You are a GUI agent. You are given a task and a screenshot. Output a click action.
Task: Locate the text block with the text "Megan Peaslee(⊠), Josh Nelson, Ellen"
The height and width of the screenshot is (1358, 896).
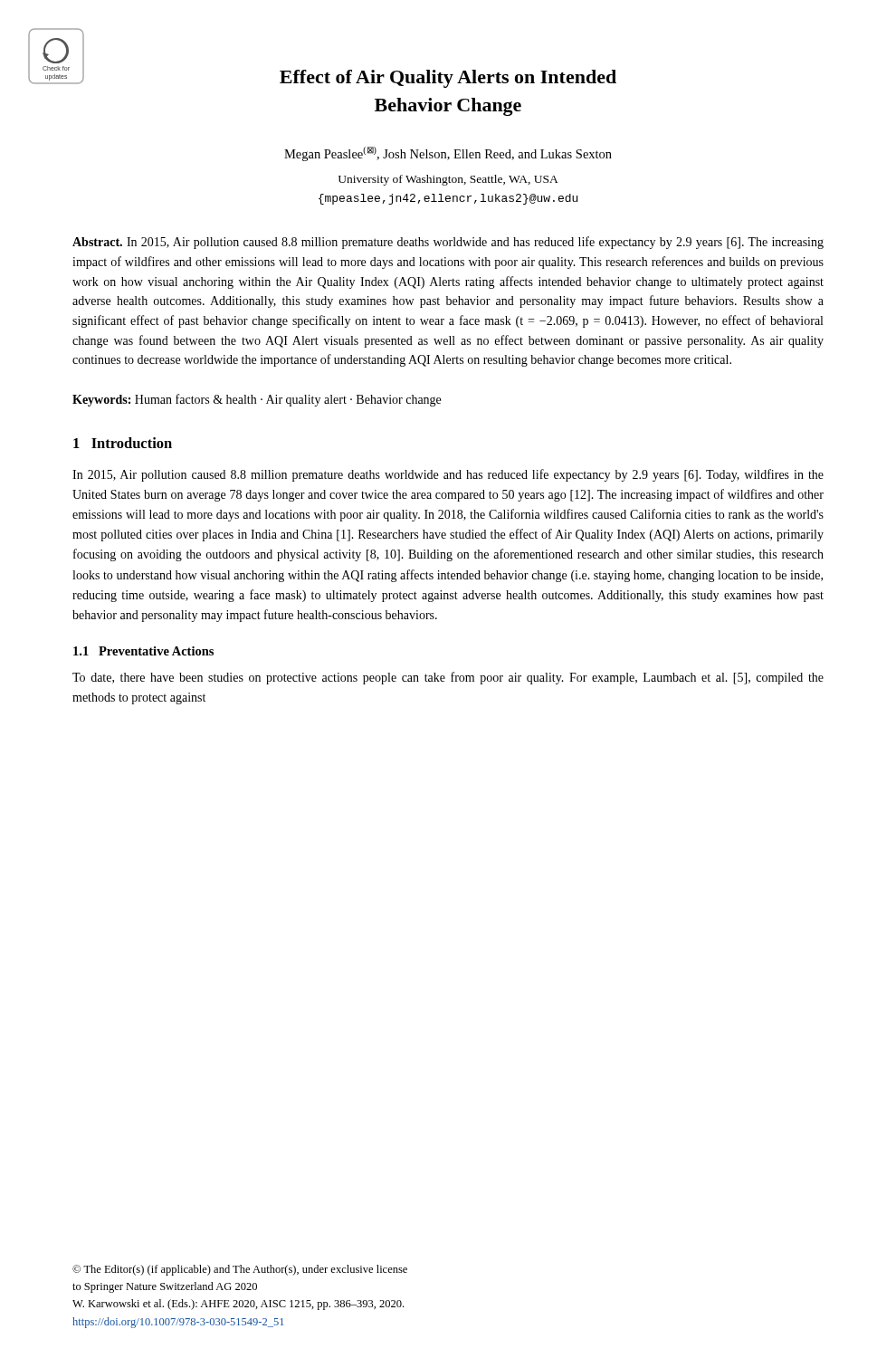point(448,153)
